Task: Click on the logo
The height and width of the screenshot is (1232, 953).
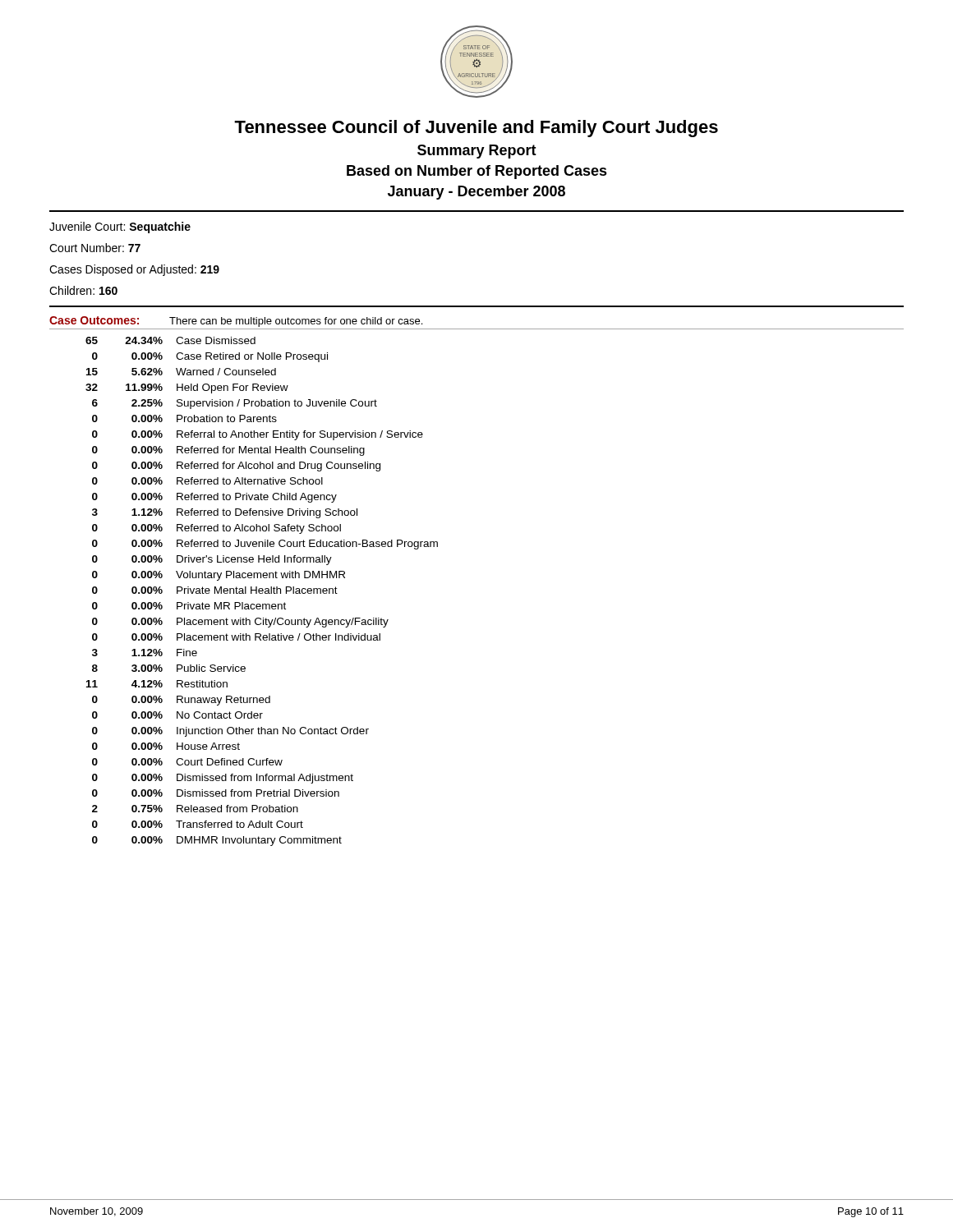Action: coord(476,57)
